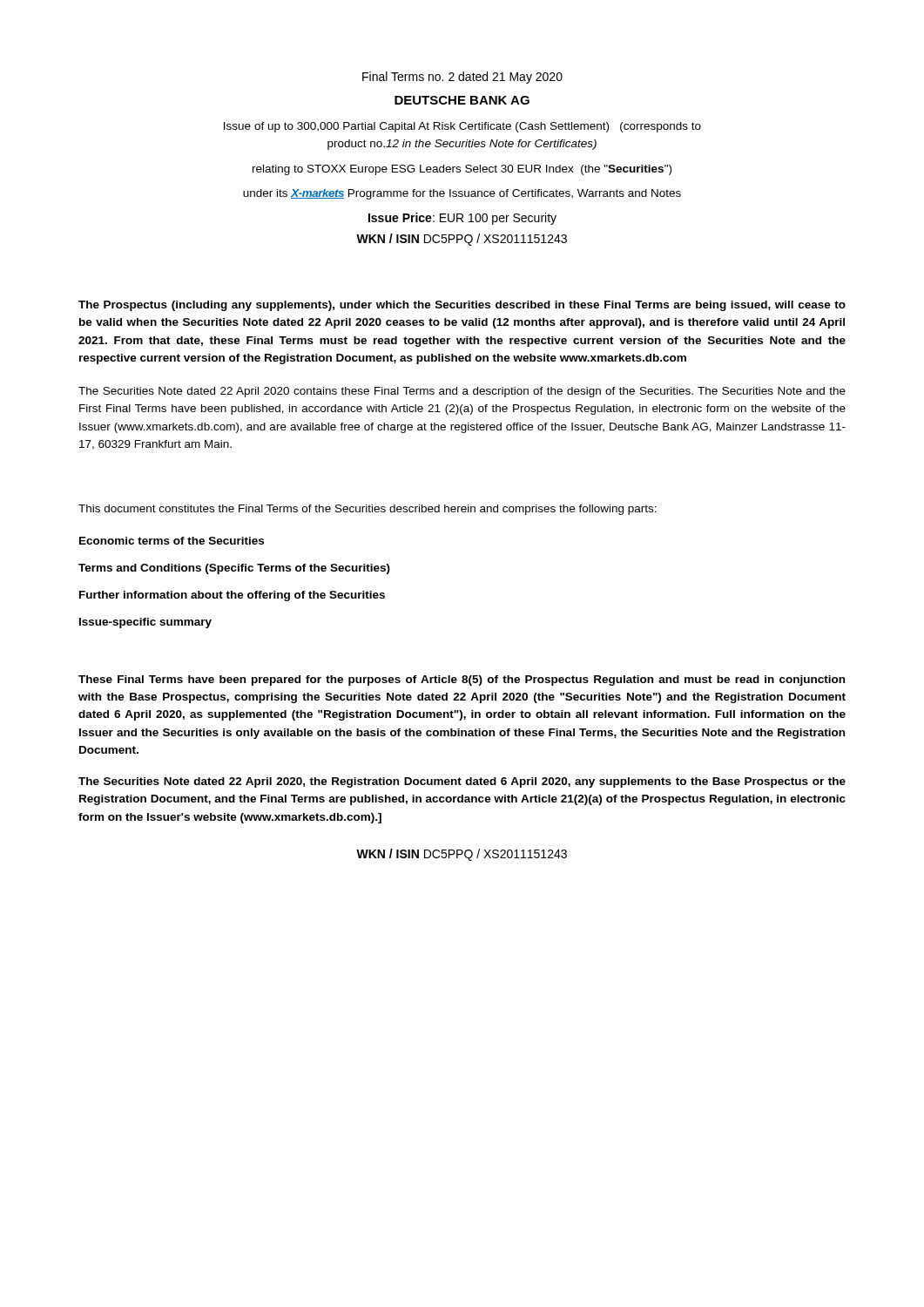Image resolution: width=924 pixels, height=1307 pixels.
Task: Click where it says "Issue Price: EUR 100 per Security"
Action: tap(462, 218)
